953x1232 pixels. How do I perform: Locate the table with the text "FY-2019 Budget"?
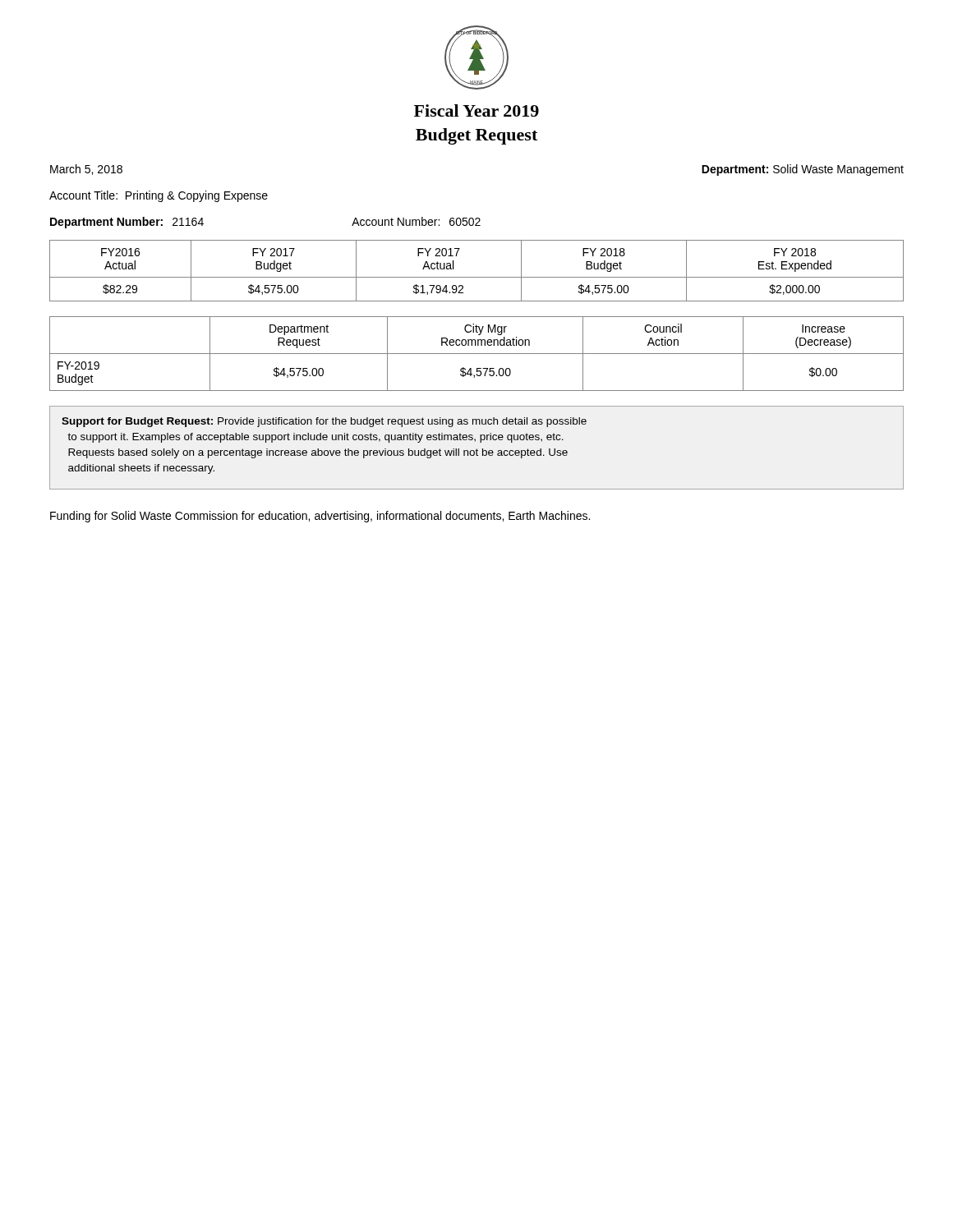pos(476,354)
